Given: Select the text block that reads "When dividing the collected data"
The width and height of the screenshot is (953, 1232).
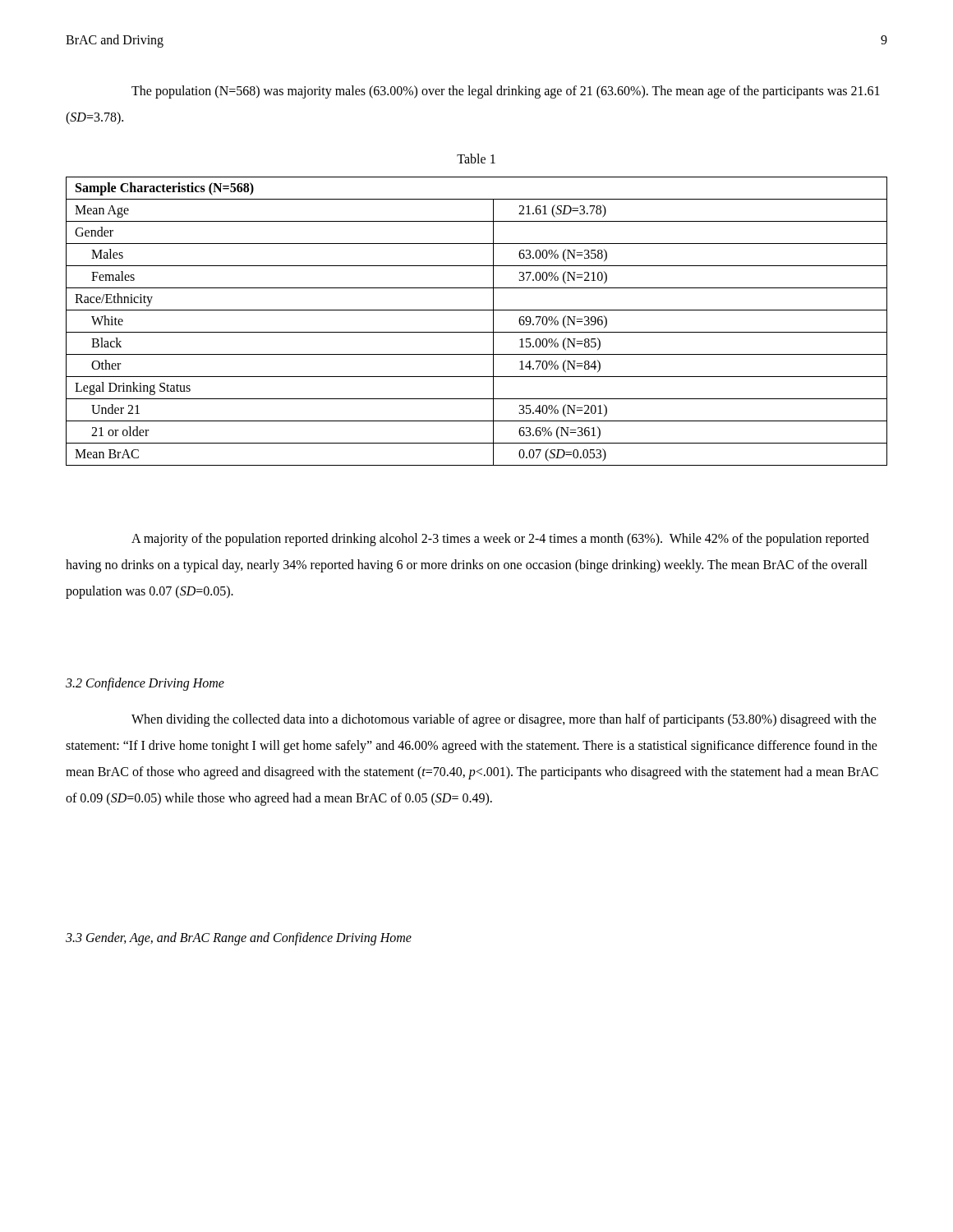Looking at the screenshot, I should click(x=472, y=758).
